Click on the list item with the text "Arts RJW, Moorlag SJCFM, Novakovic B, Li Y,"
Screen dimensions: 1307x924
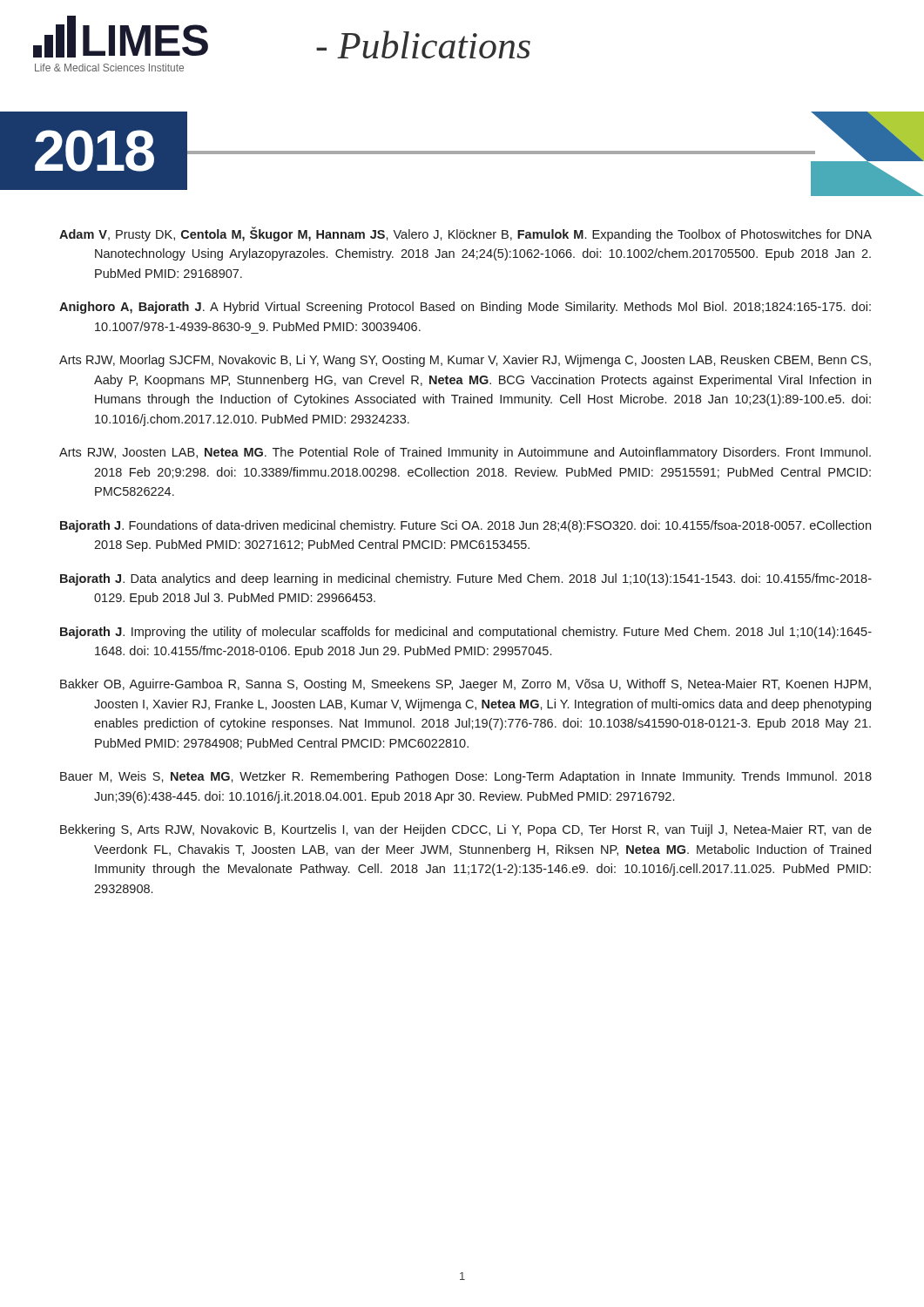click(x=465, y=389)
